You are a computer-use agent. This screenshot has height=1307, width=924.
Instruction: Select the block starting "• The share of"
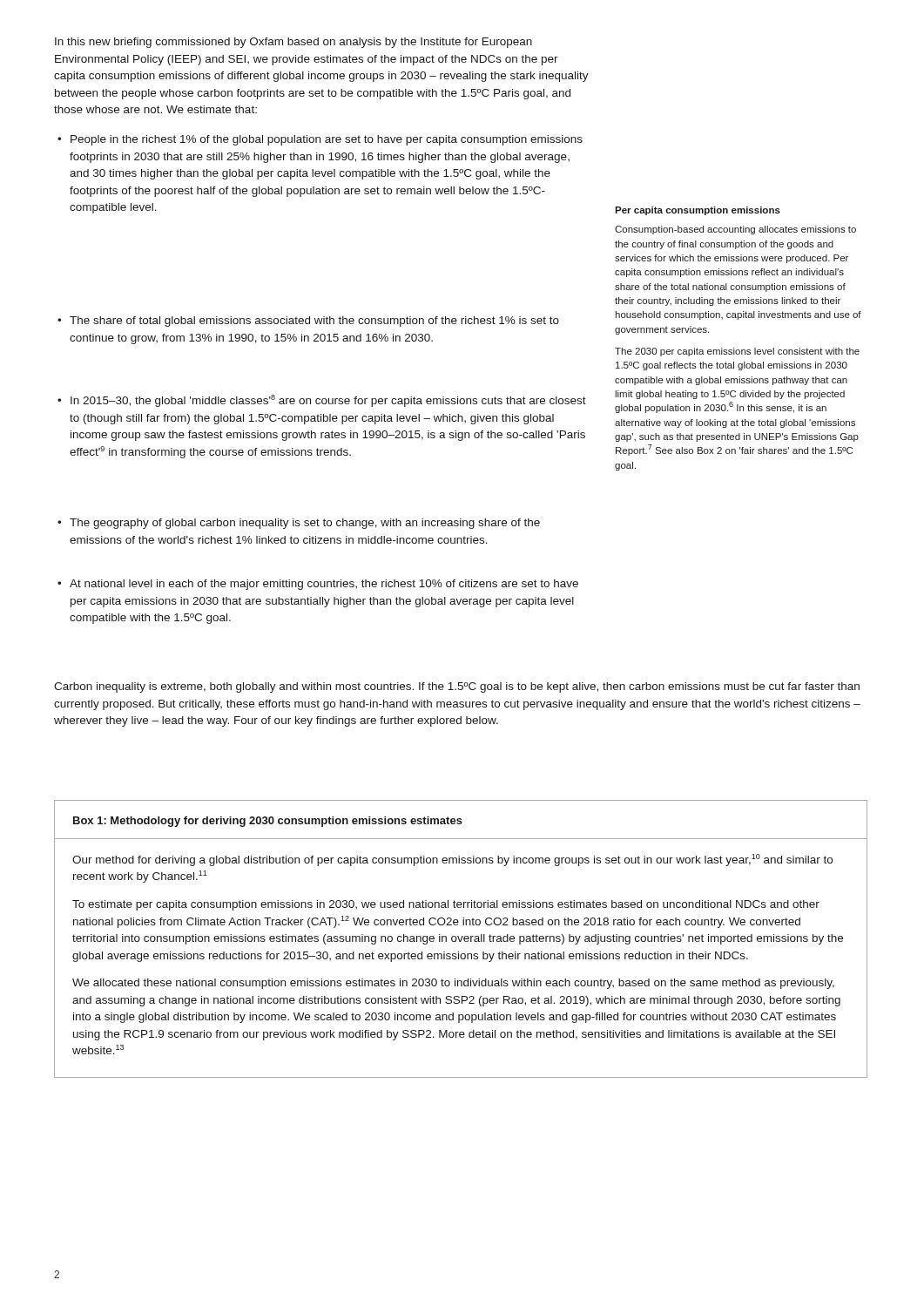308,328
